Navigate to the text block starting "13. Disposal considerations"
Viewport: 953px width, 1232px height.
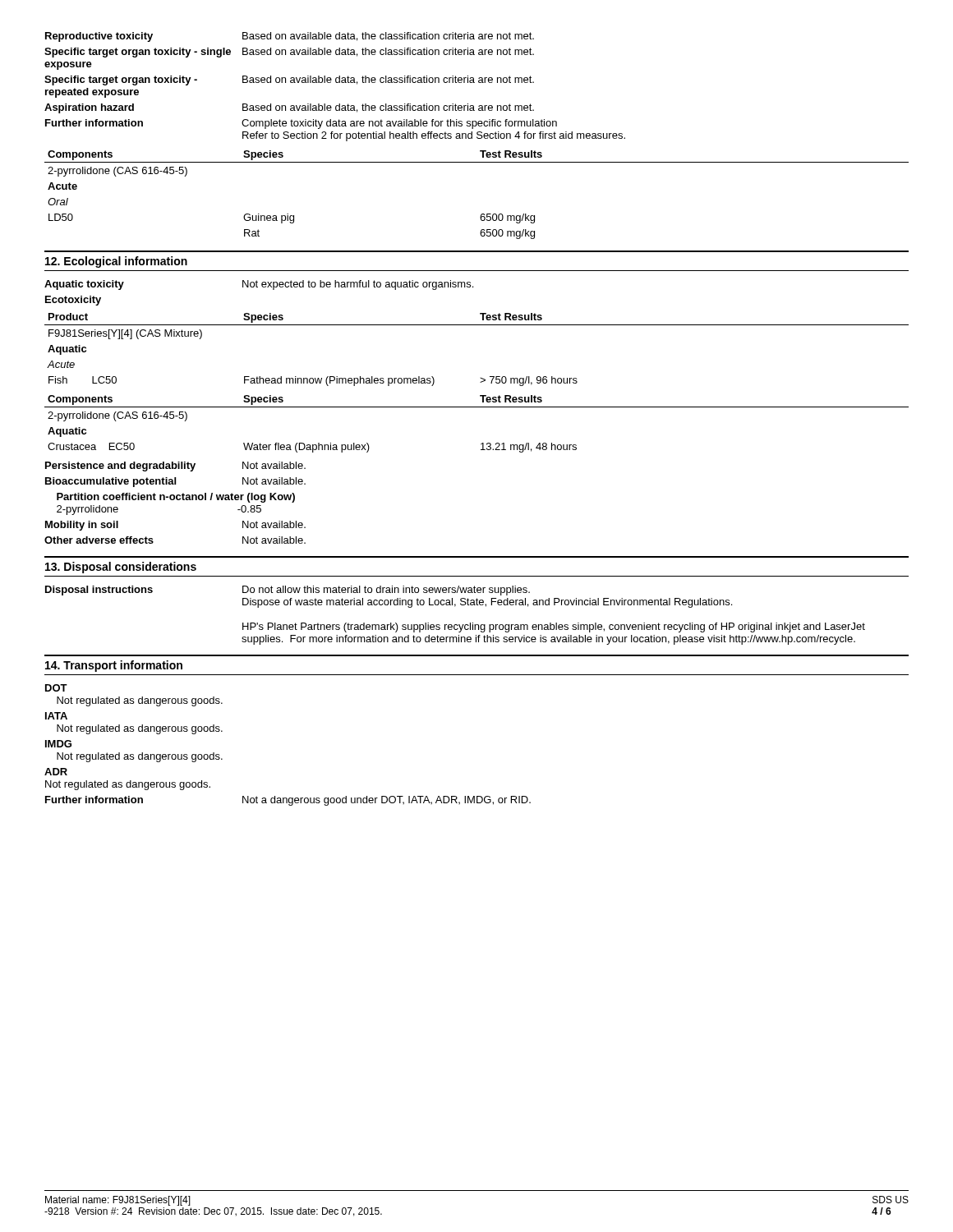[120, 567]
